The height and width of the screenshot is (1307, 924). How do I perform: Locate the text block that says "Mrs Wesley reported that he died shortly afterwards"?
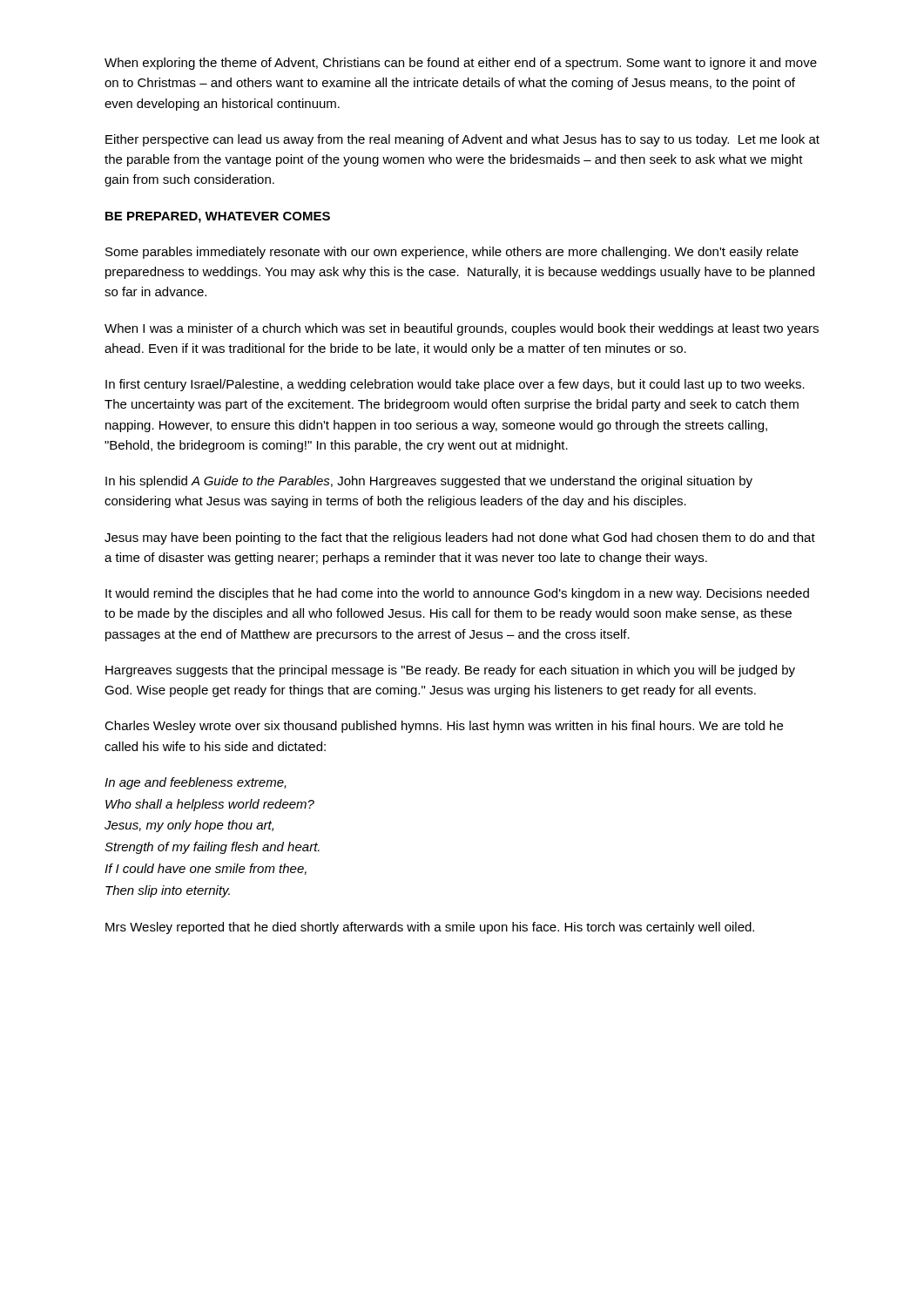430,927
